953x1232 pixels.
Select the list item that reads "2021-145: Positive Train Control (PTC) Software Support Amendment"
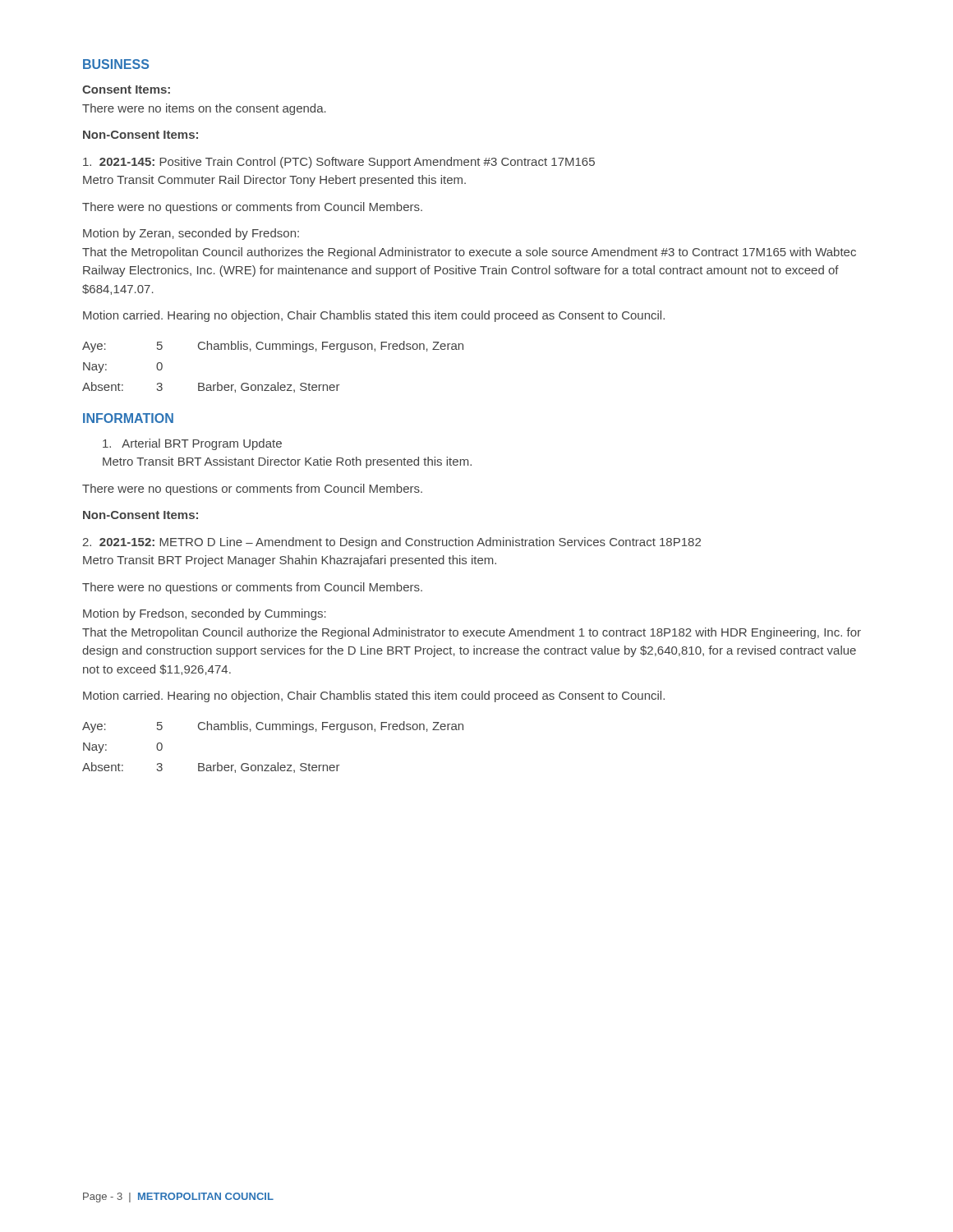click(x=339, y=170)
